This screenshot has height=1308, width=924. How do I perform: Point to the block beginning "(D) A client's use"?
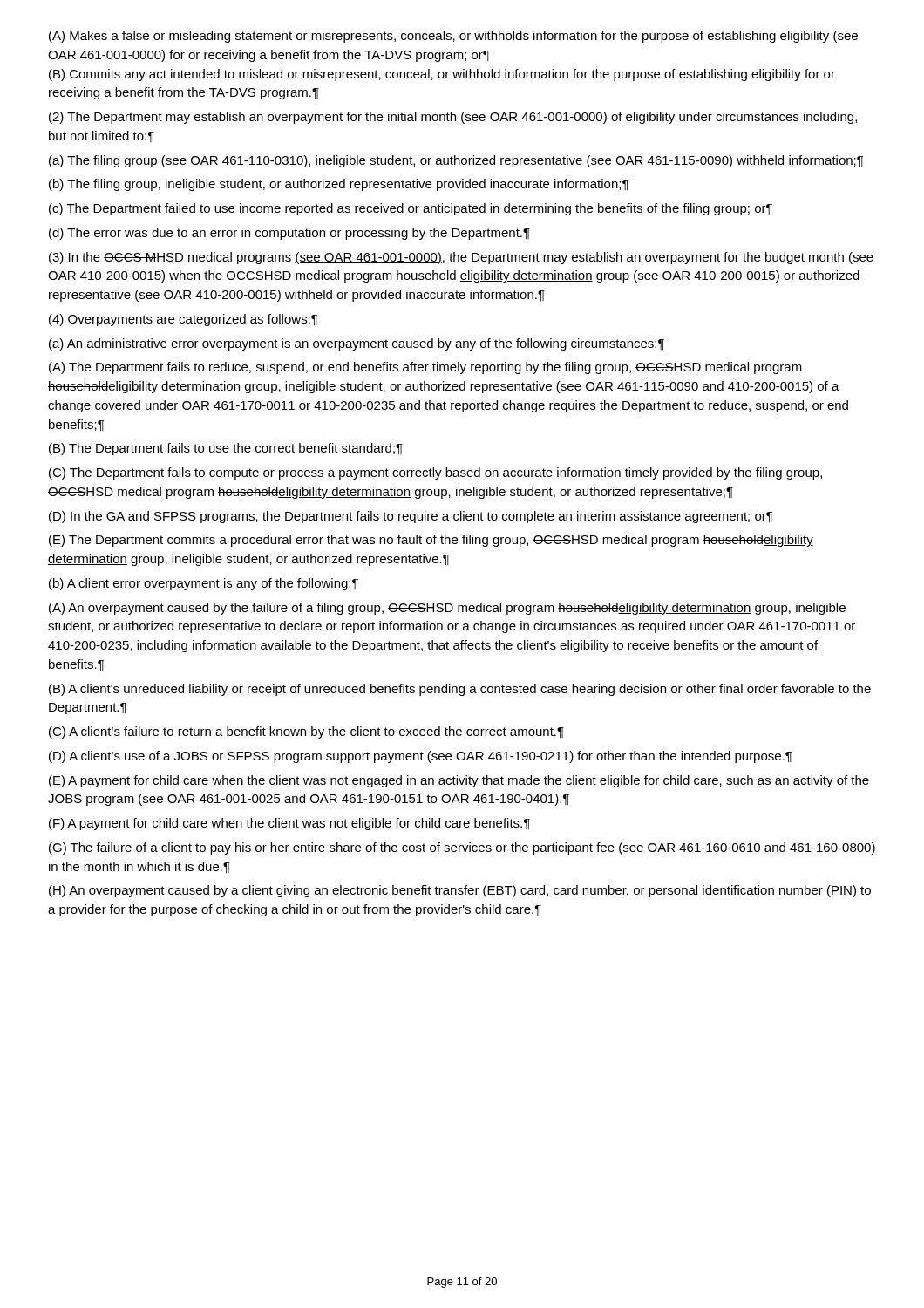click(462, 756)
